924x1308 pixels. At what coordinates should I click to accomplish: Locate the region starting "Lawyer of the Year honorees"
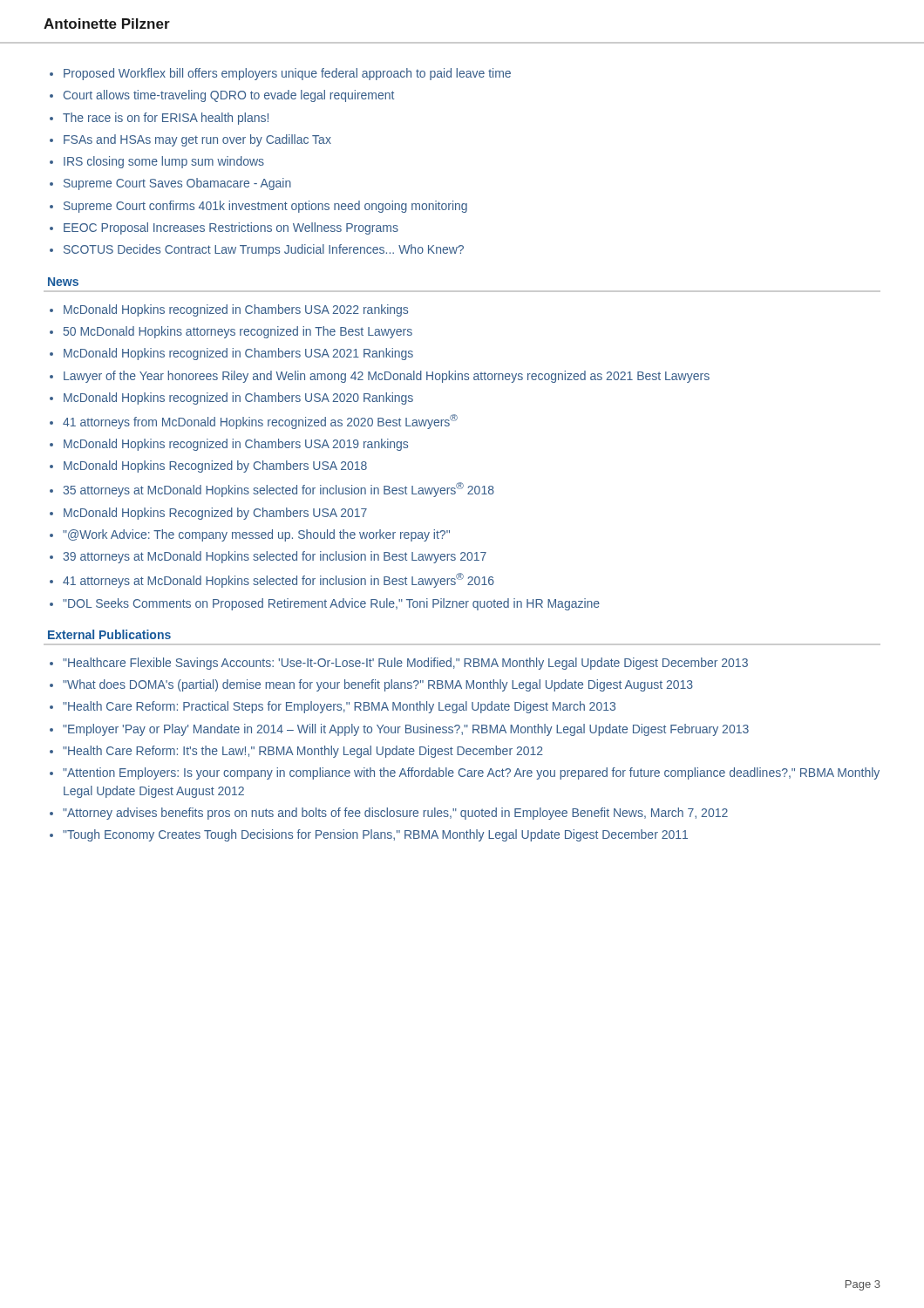tap(386, 375)
